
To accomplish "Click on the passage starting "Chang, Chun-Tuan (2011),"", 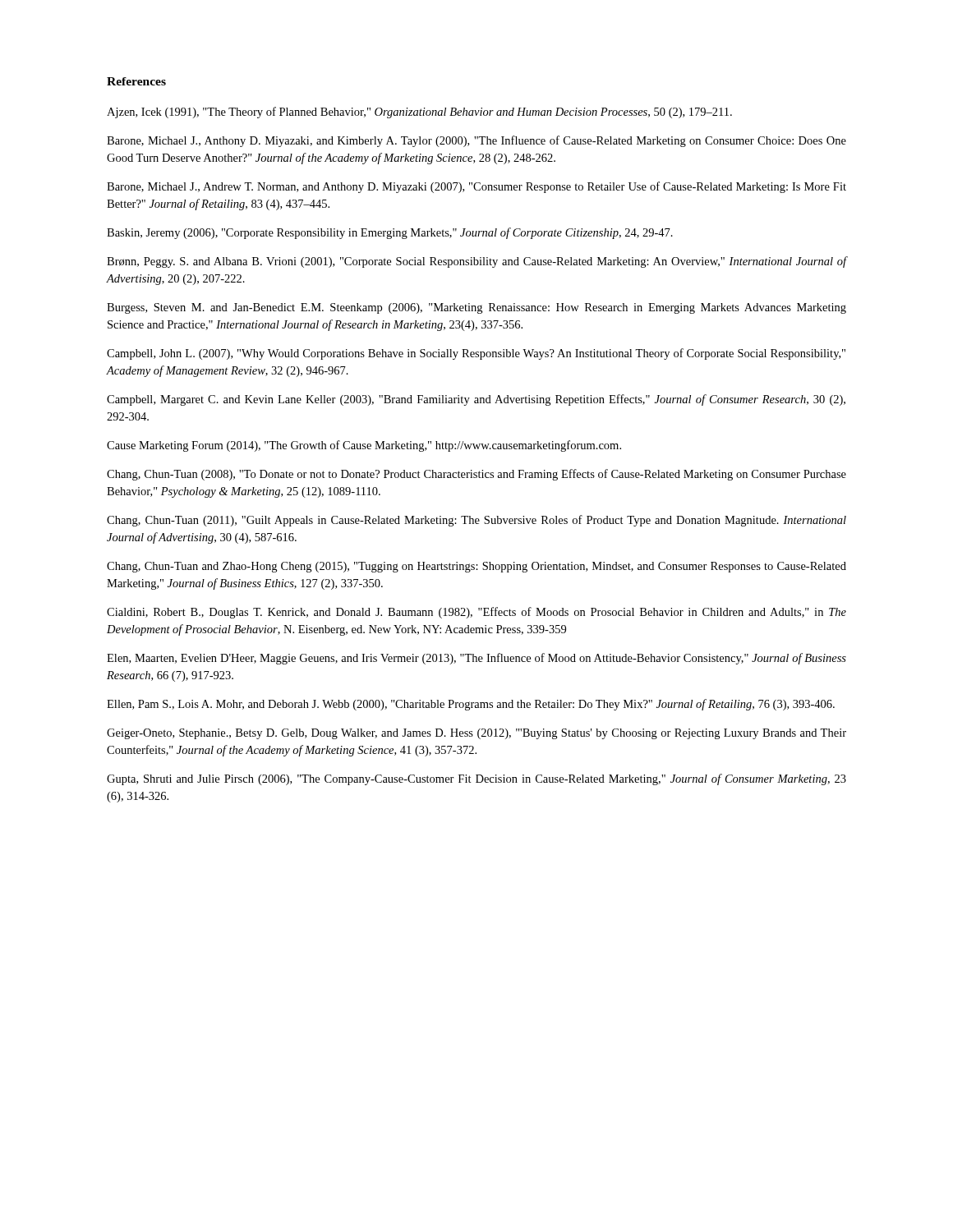I will pos(476,529).
